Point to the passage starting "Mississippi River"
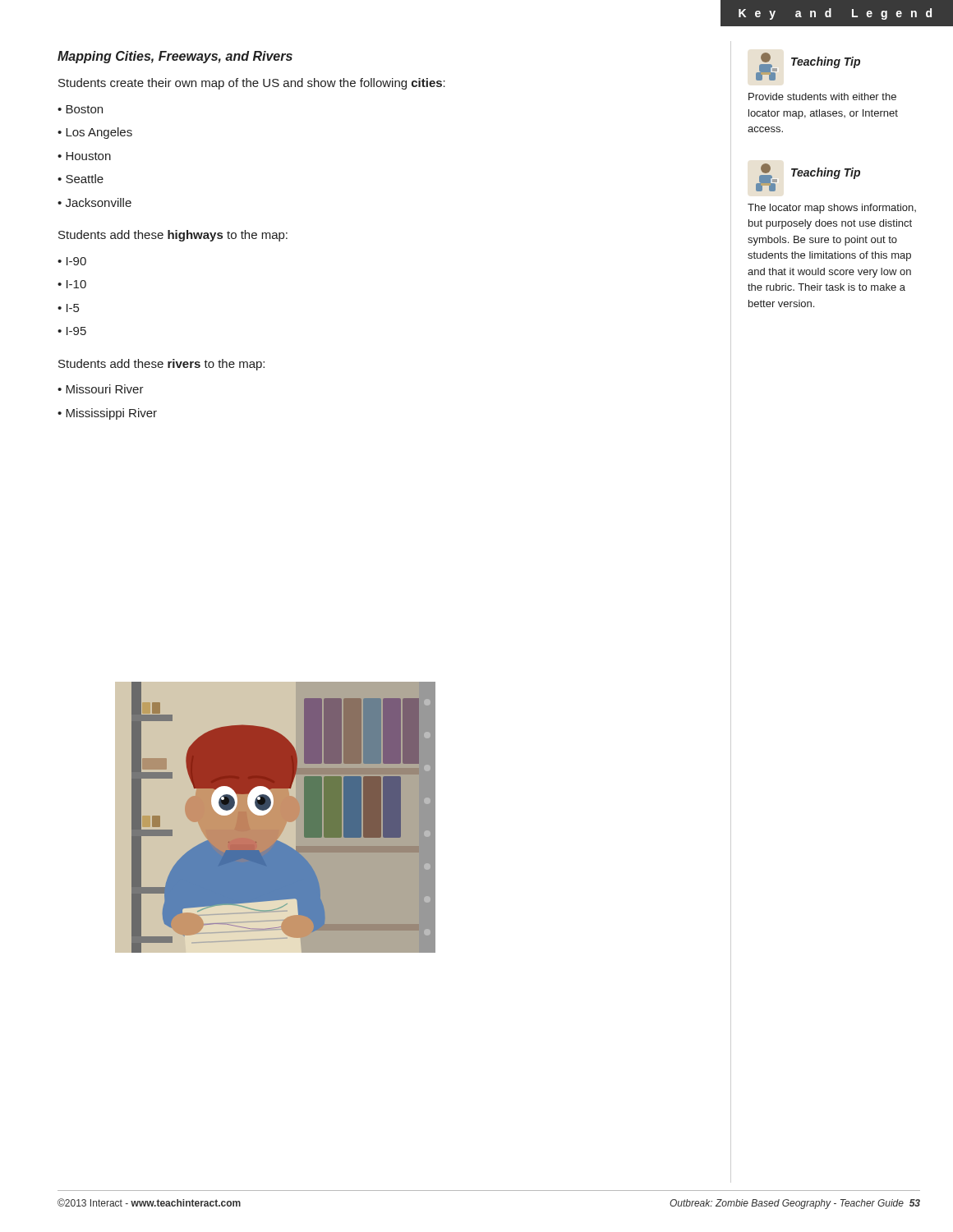 111,412
